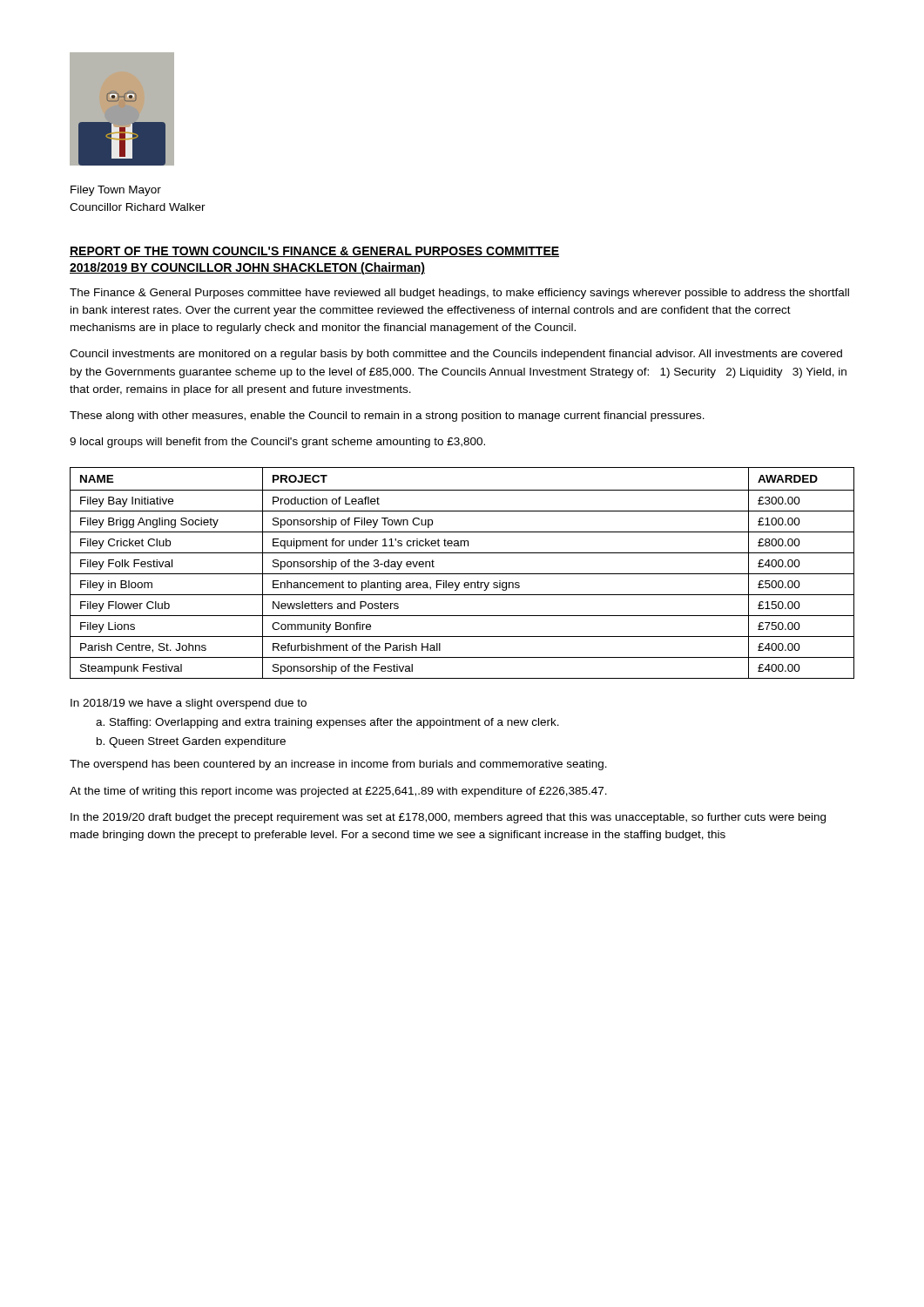Click the passage that begins "In the 2019/20 draft budget"
Screen dimensions: 1307x924
click(448, 826)
